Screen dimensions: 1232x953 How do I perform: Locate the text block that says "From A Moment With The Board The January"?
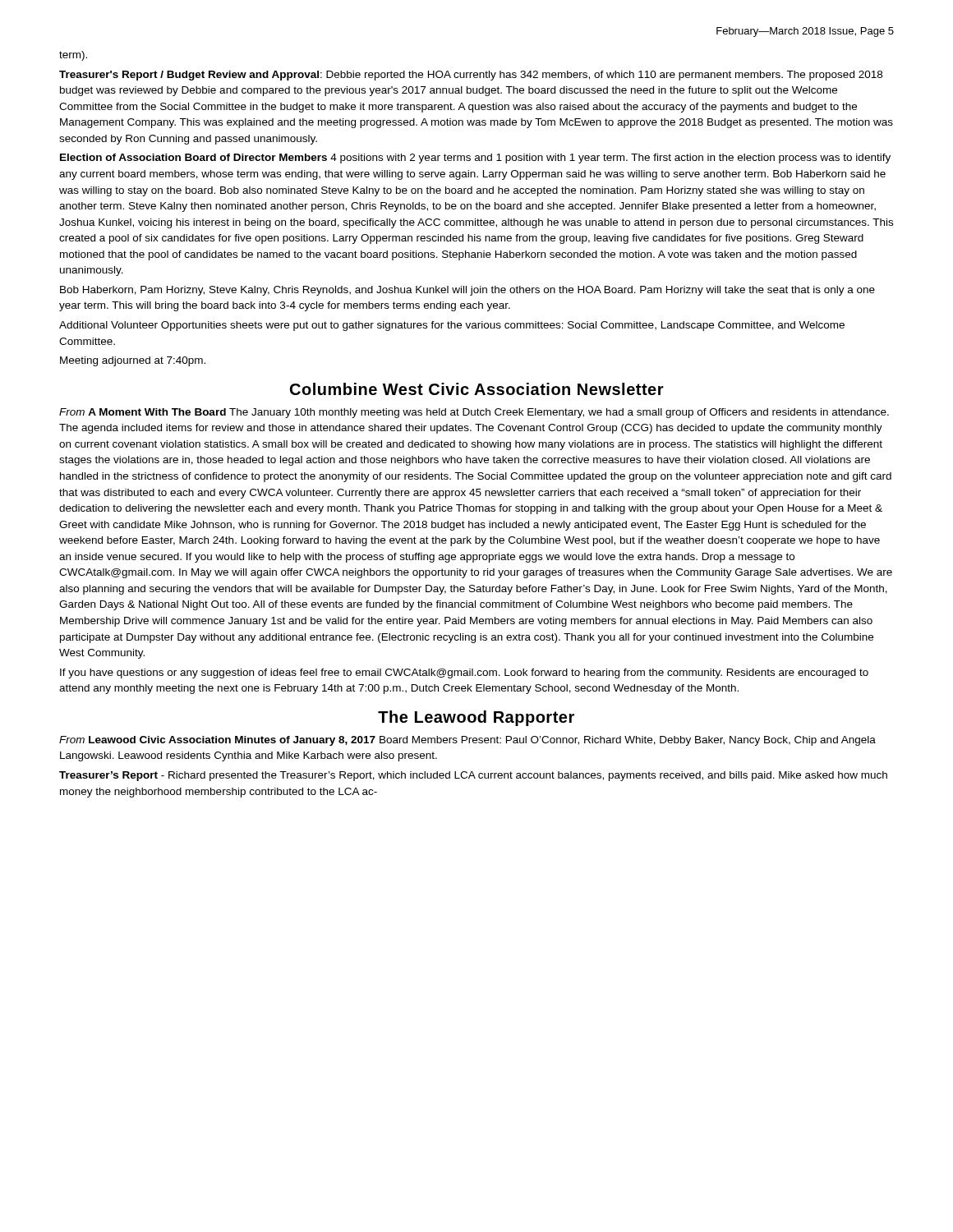point(476,532)
